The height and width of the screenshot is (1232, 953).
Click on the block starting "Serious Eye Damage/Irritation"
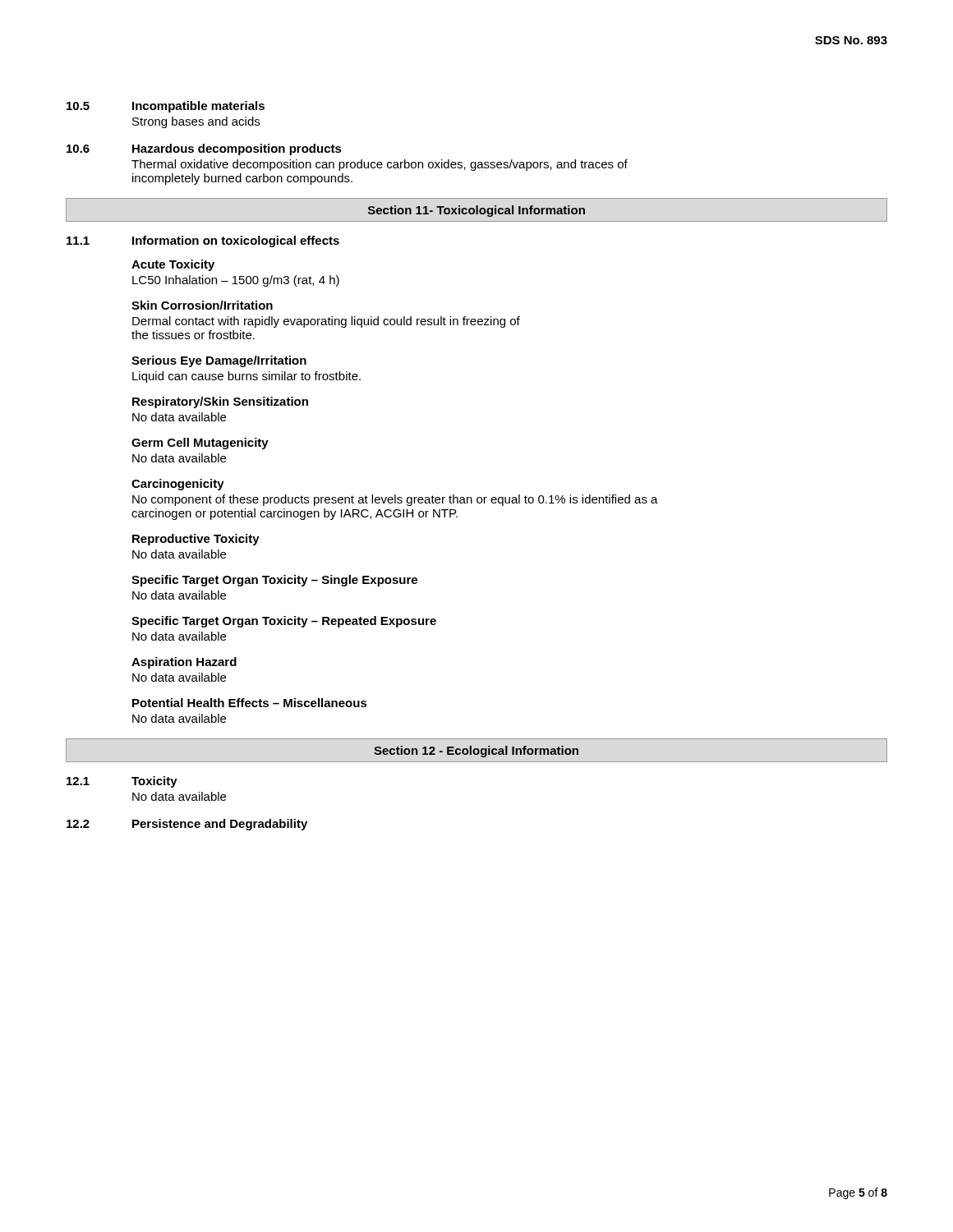219,360
